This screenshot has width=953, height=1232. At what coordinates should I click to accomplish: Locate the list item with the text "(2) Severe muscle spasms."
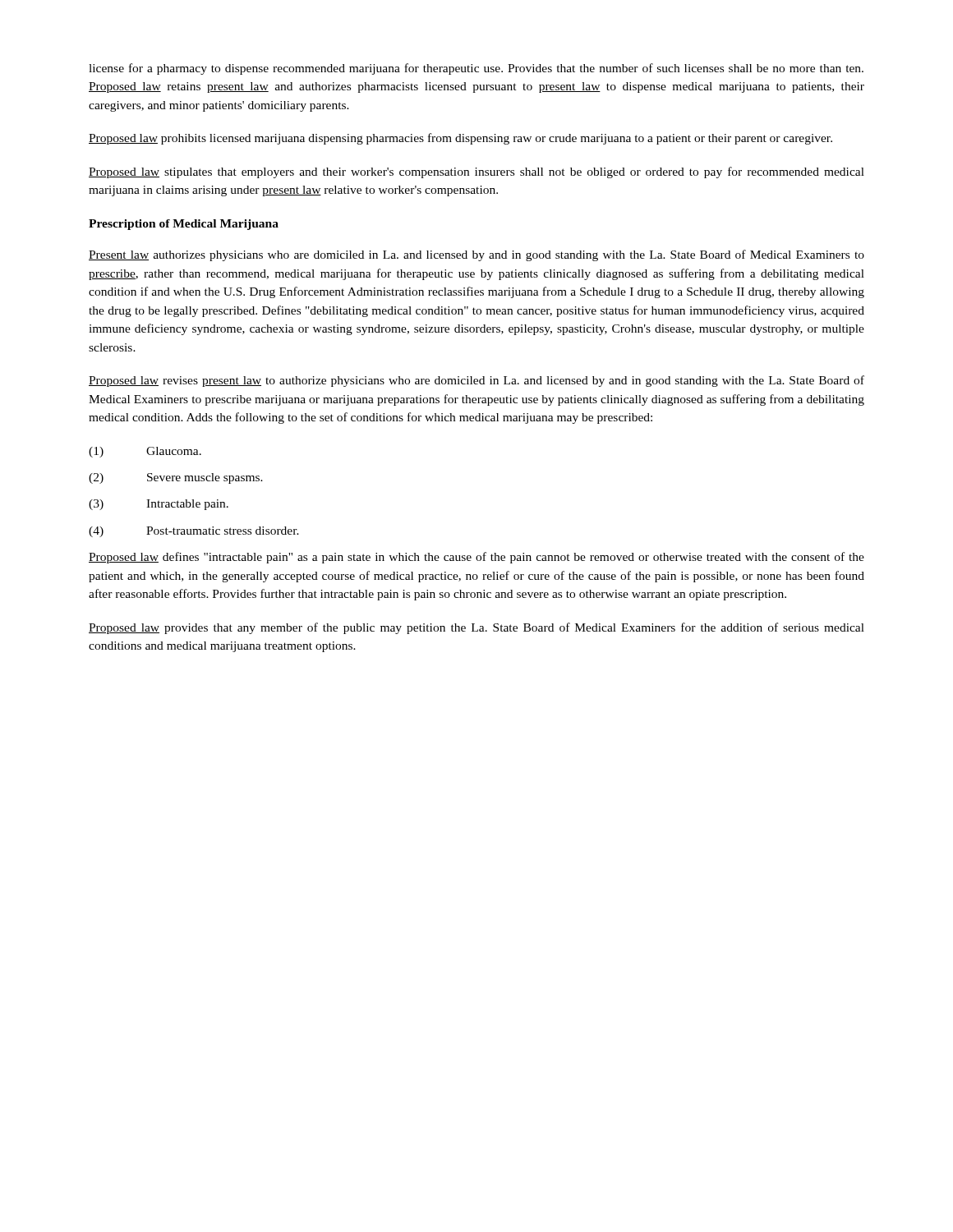pyautogui.click(x=176, y=478)
